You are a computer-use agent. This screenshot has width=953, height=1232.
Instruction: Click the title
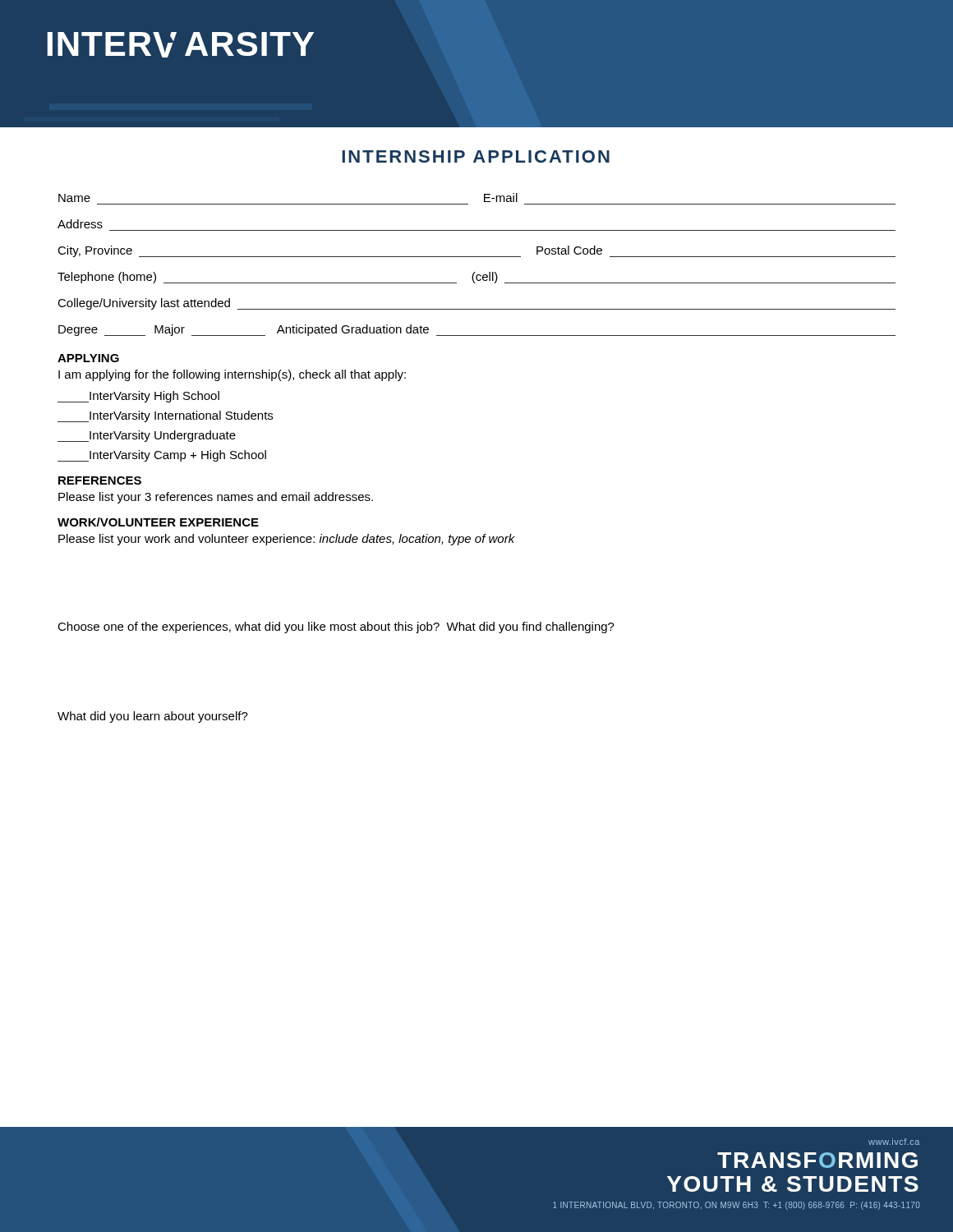click(476, 156)
